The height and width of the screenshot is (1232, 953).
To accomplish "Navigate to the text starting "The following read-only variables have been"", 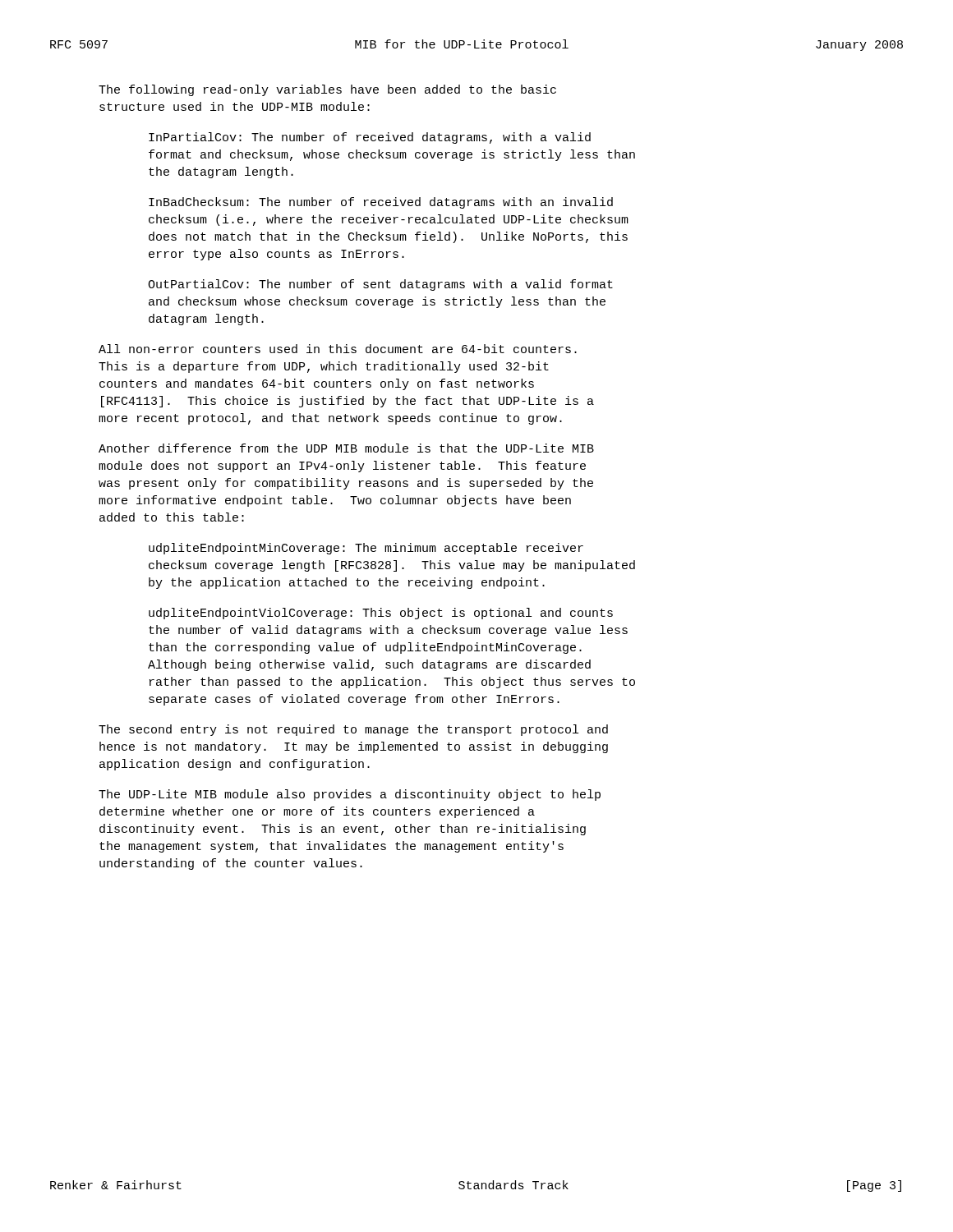I will 328,99.
